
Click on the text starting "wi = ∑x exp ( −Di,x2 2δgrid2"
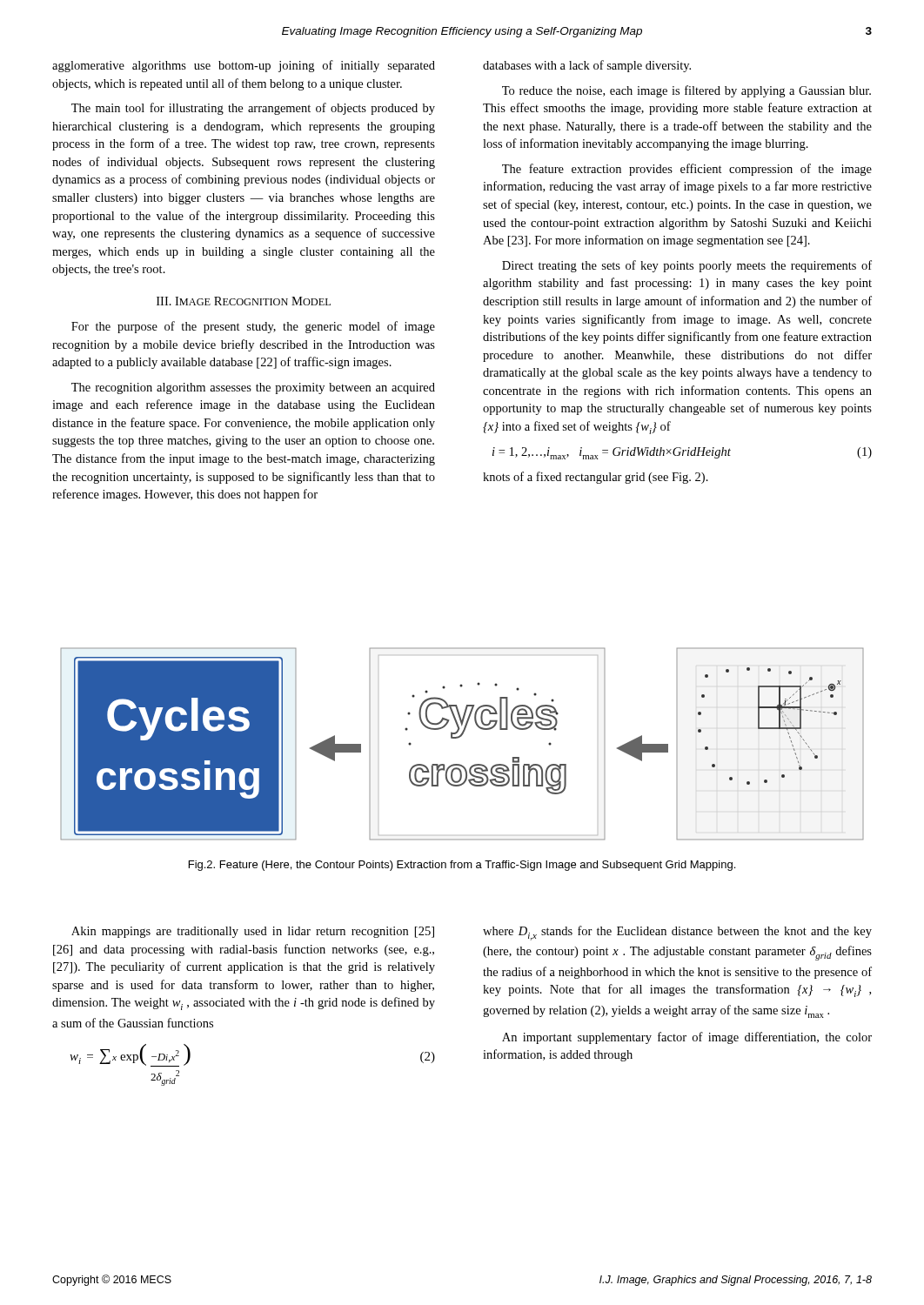[142, 1055]
